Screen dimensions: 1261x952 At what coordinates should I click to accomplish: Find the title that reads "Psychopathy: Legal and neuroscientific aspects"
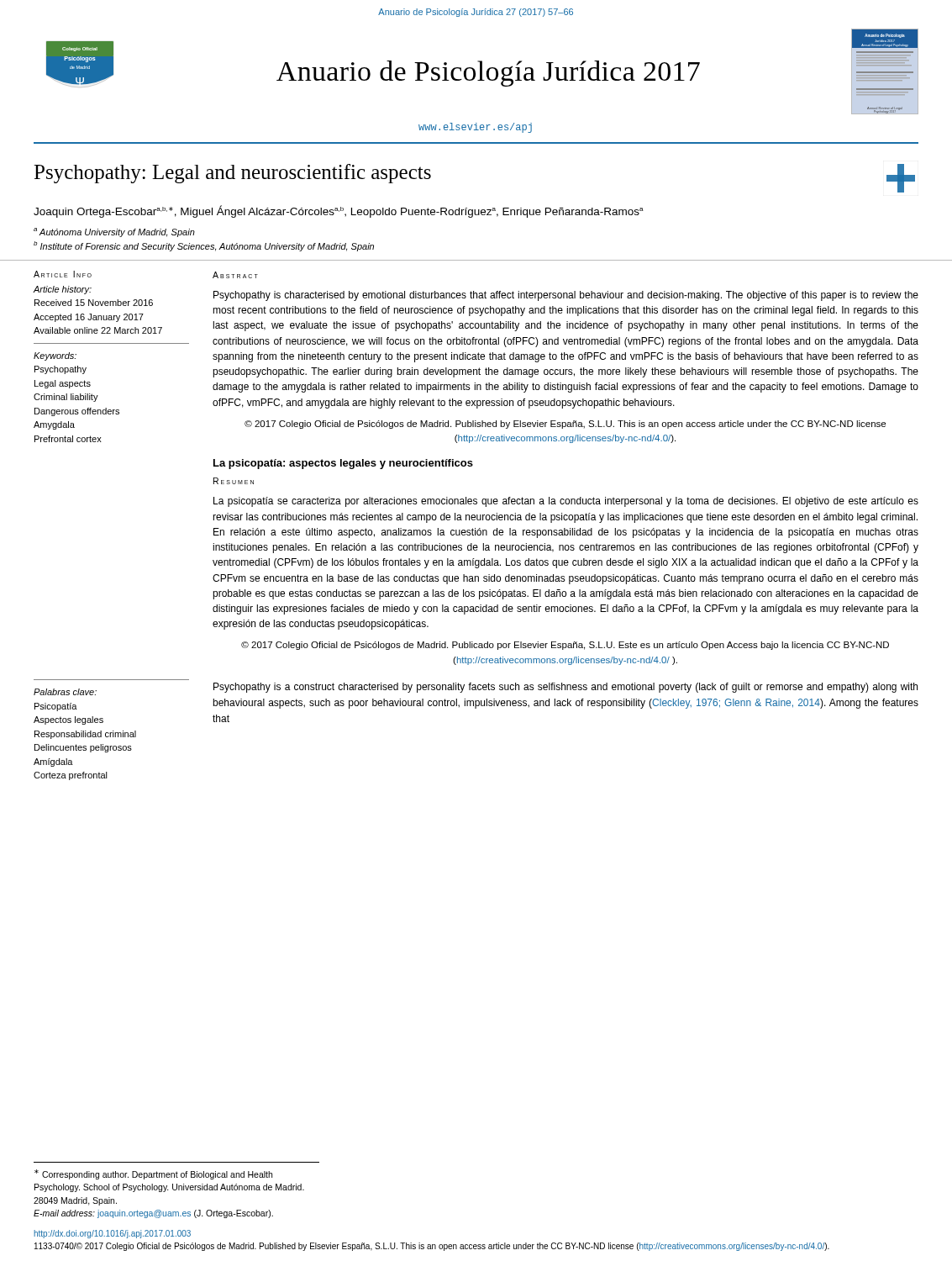(x=233, y=172)
